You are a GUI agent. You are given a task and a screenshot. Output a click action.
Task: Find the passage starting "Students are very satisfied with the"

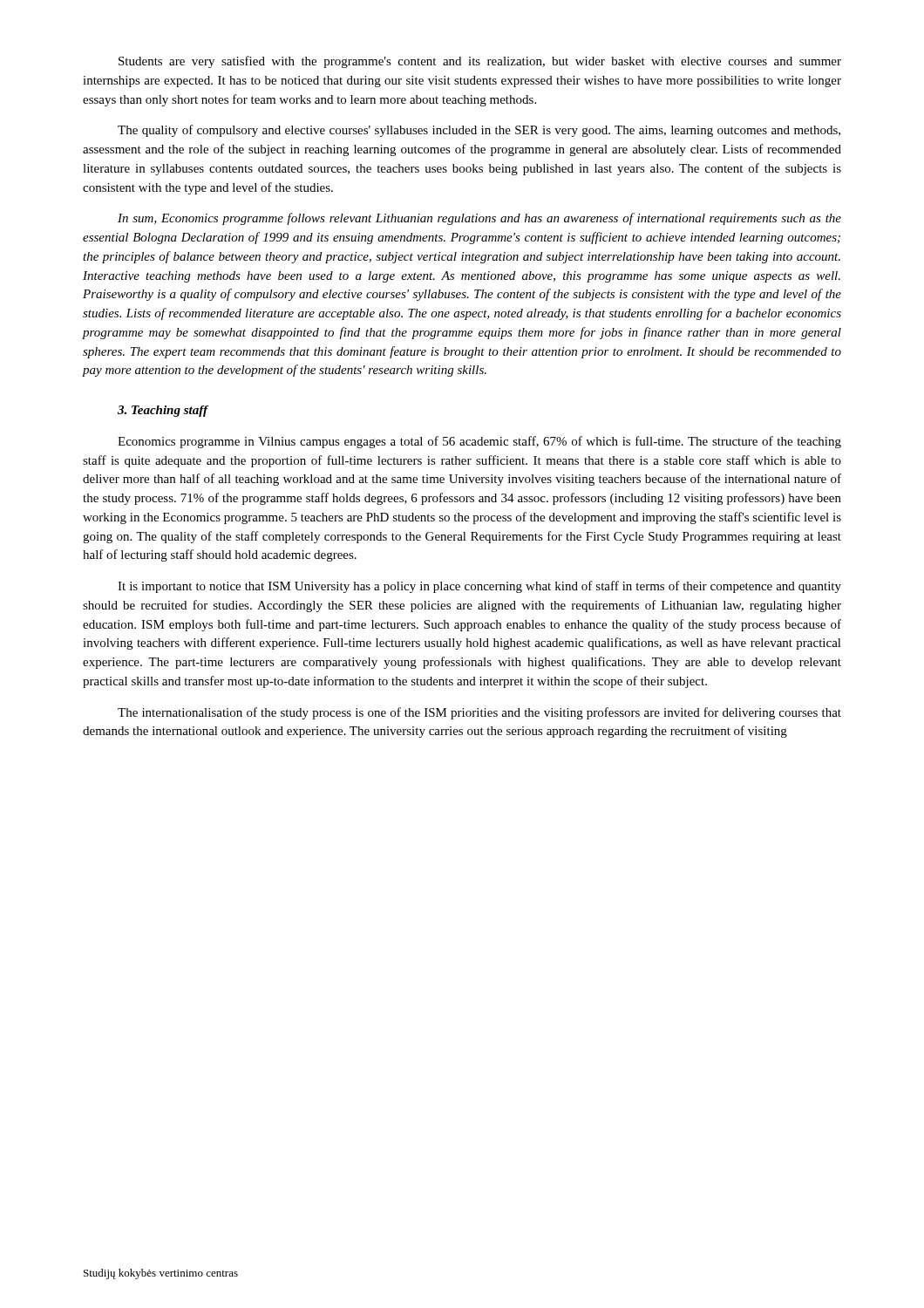click(462, 125)
